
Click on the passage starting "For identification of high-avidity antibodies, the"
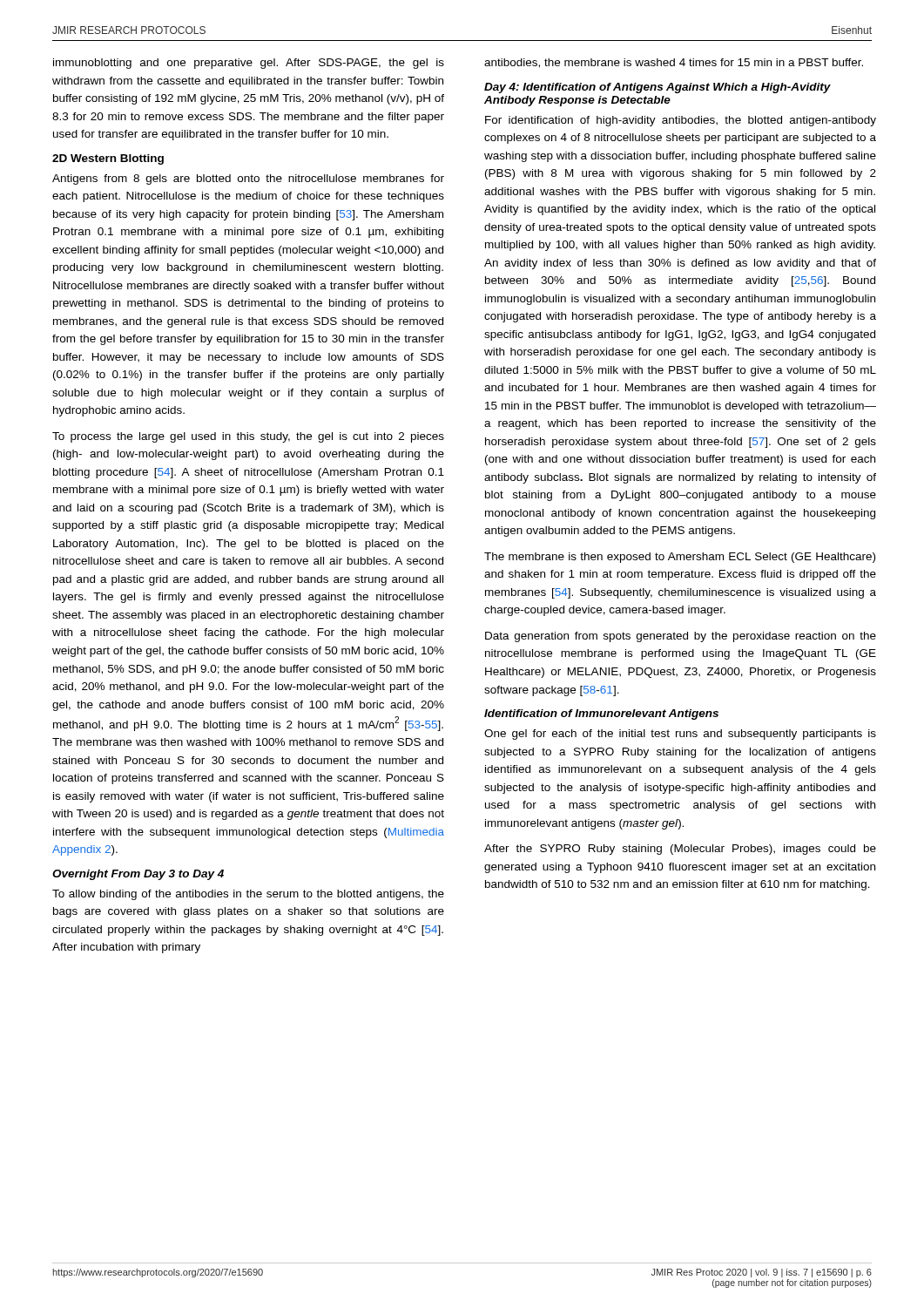(x=680, y=326)
